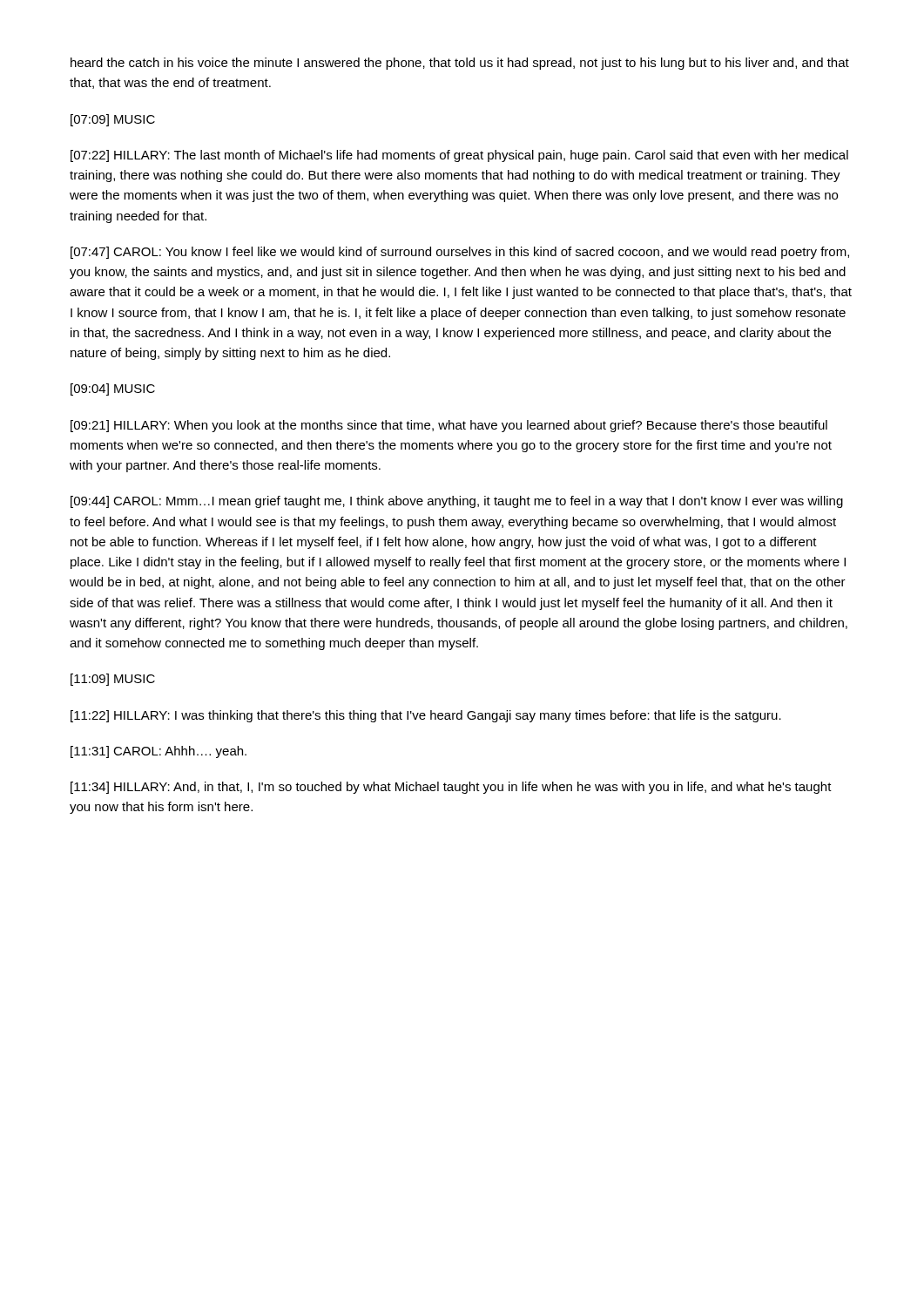Select the element starting "[11:34] HILLARY: And, in that,"
Screen dimensions: 1307x924
coord(450,796)
